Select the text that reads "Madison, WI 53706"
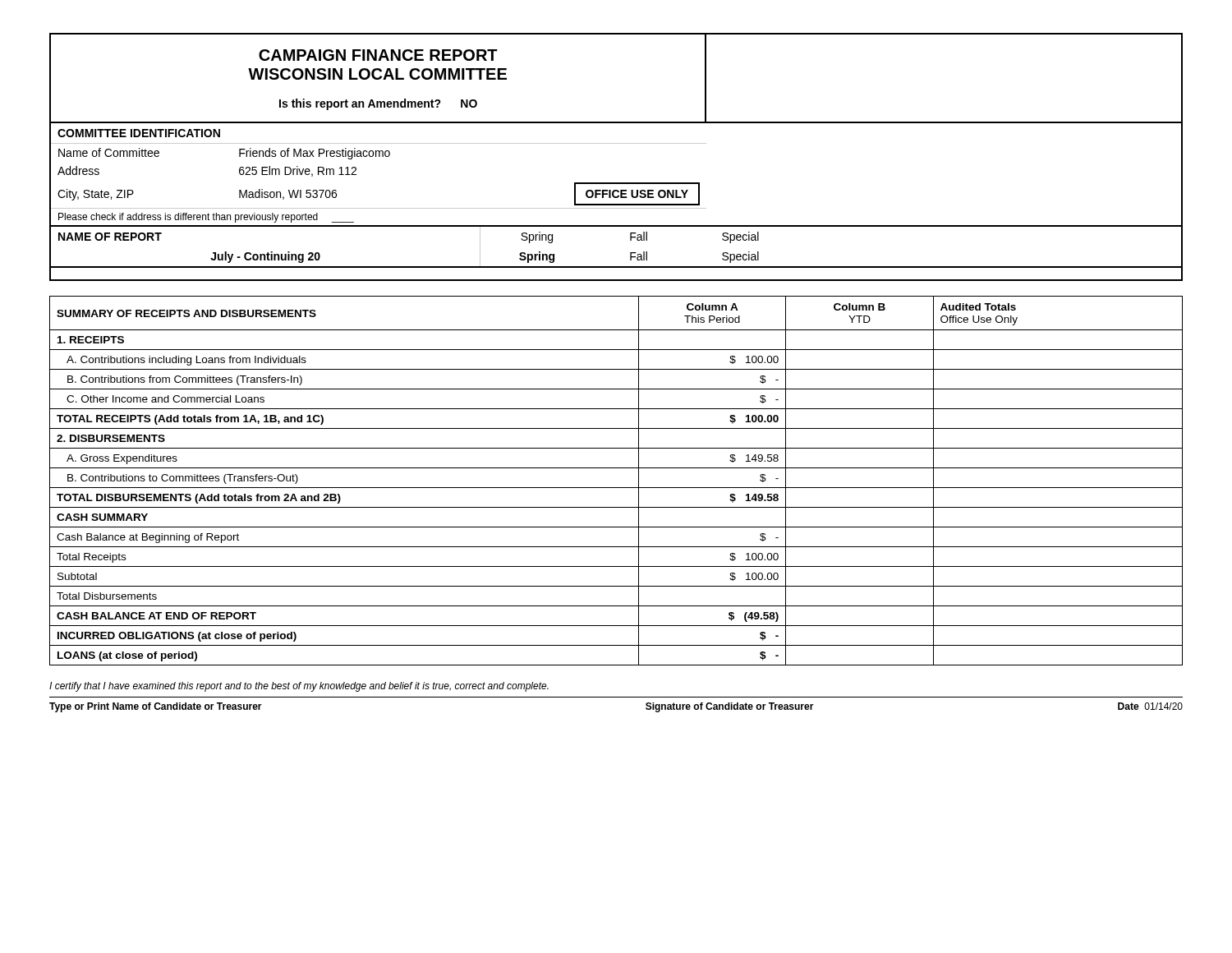 pos(288,194)
